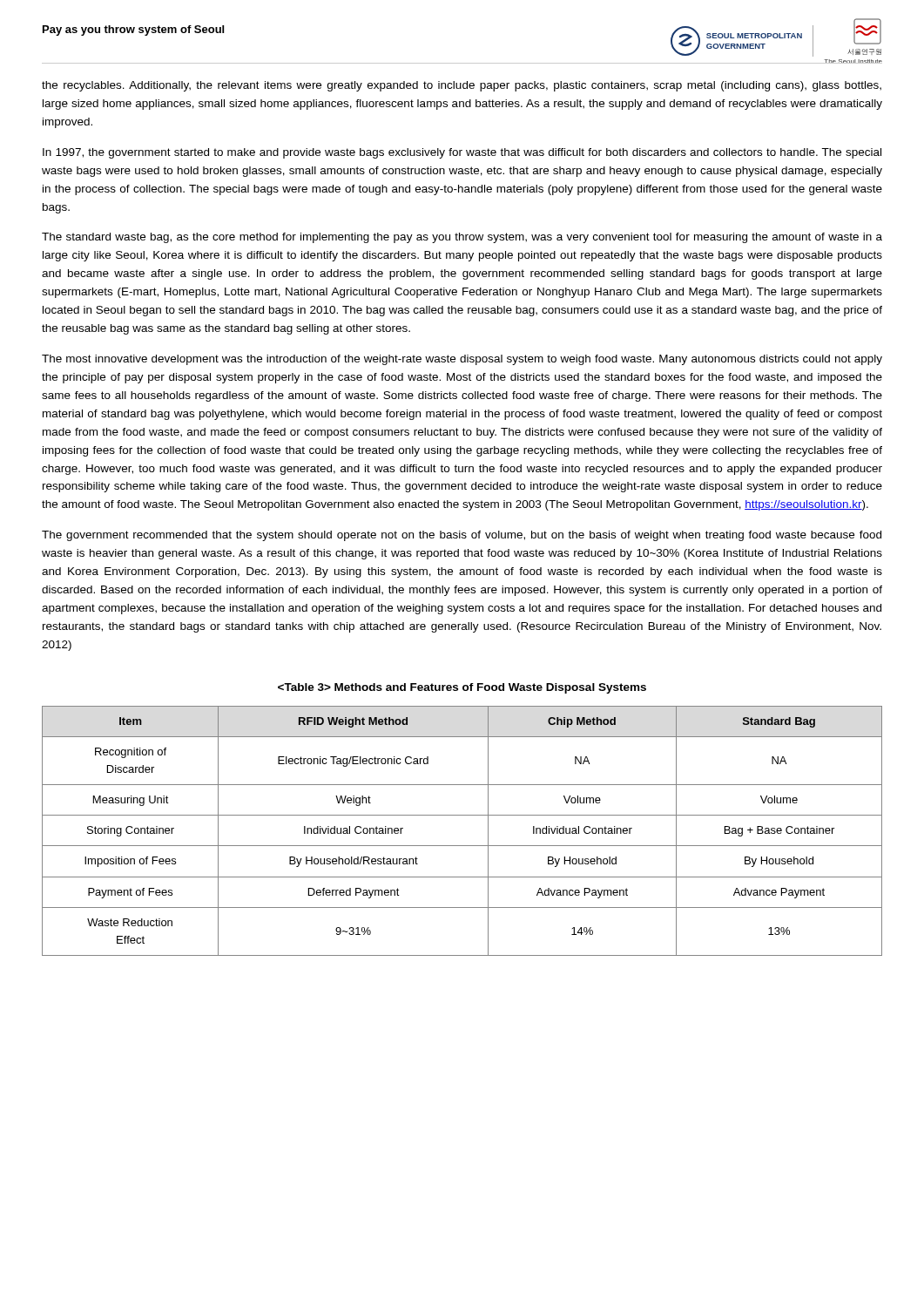Locate the block starting "The standard waste bag, as the core"
Viewport: 924px width, 1307px height.
tap(462, 283)
